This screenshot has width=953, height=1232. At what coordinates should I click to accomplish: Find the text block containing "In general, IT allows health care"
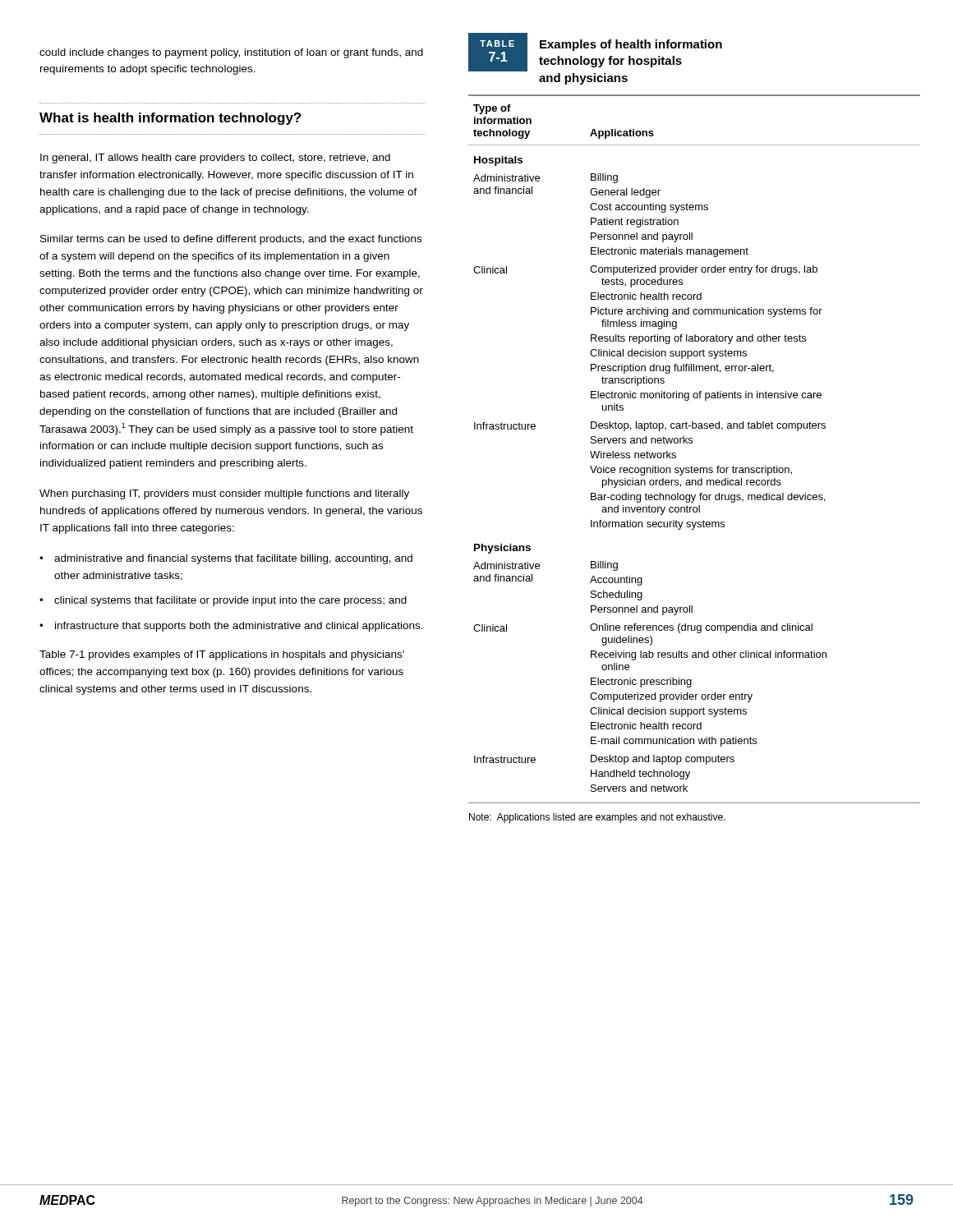tap(233, 184)
